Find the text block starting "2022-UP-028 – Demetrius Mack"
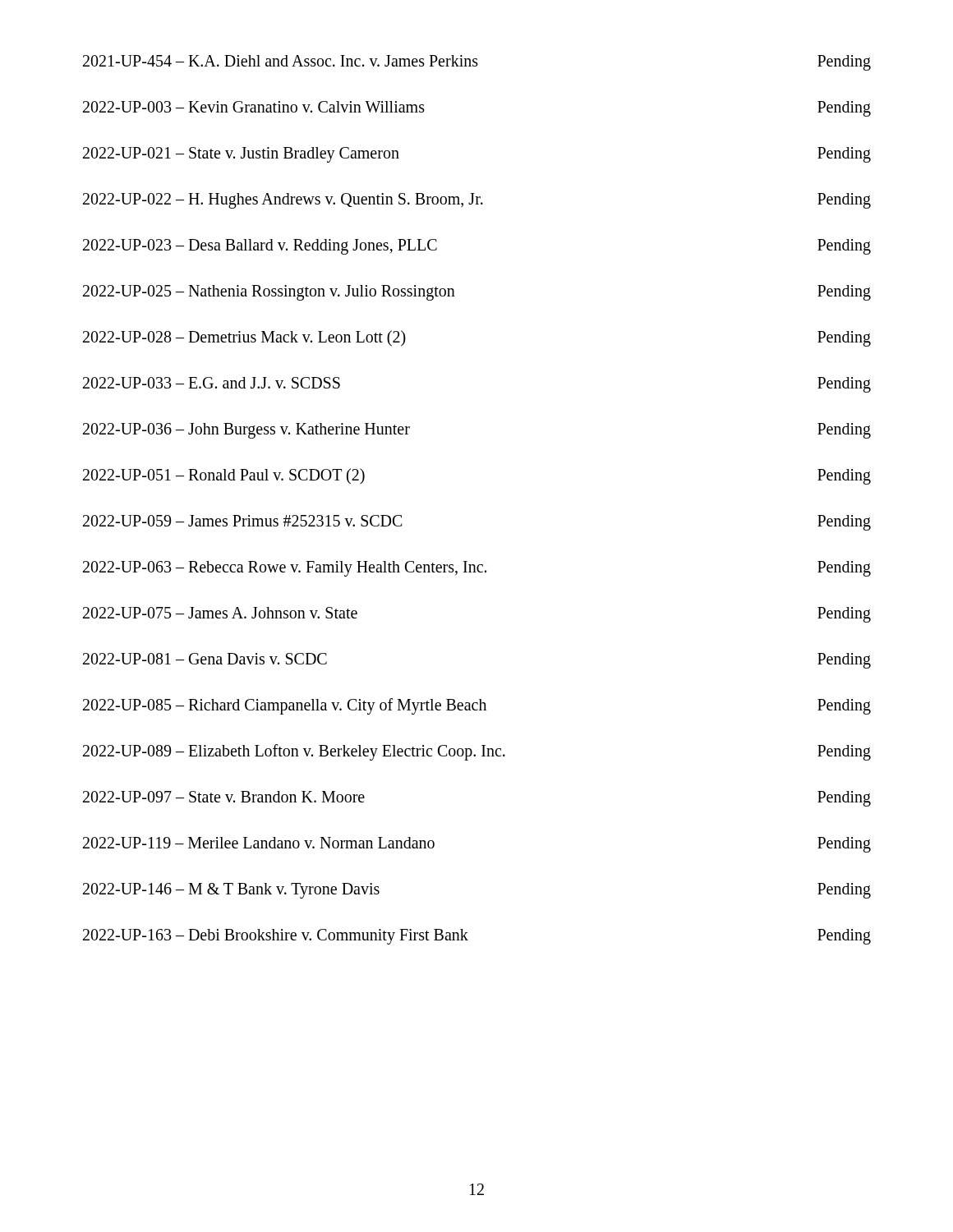The width and height of the screenshot is (953, 1232). [244, 338]
